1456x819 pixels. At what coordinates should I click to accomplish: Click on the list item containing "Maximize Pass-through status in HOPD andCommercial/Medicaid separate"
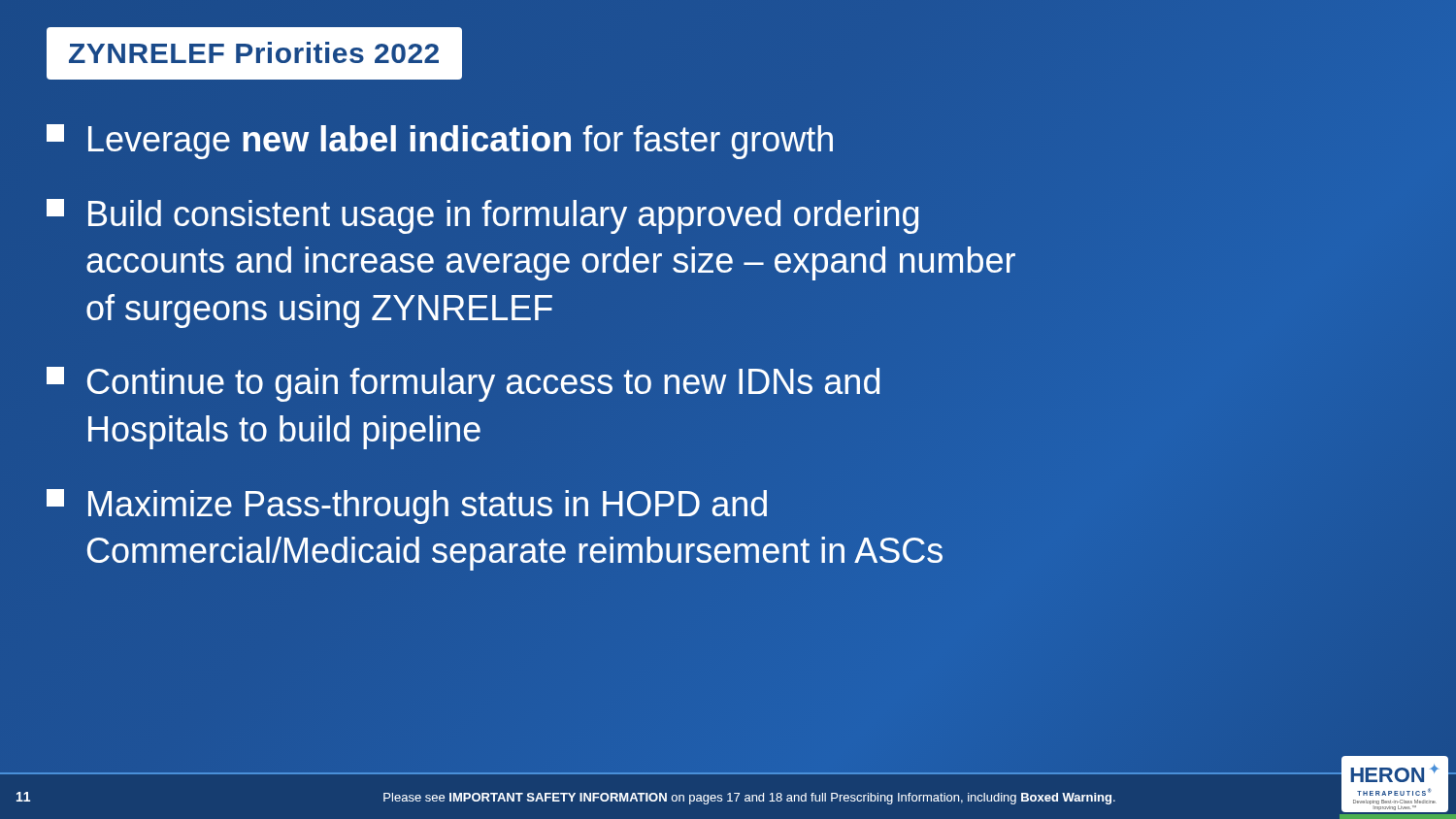[495, 528]
